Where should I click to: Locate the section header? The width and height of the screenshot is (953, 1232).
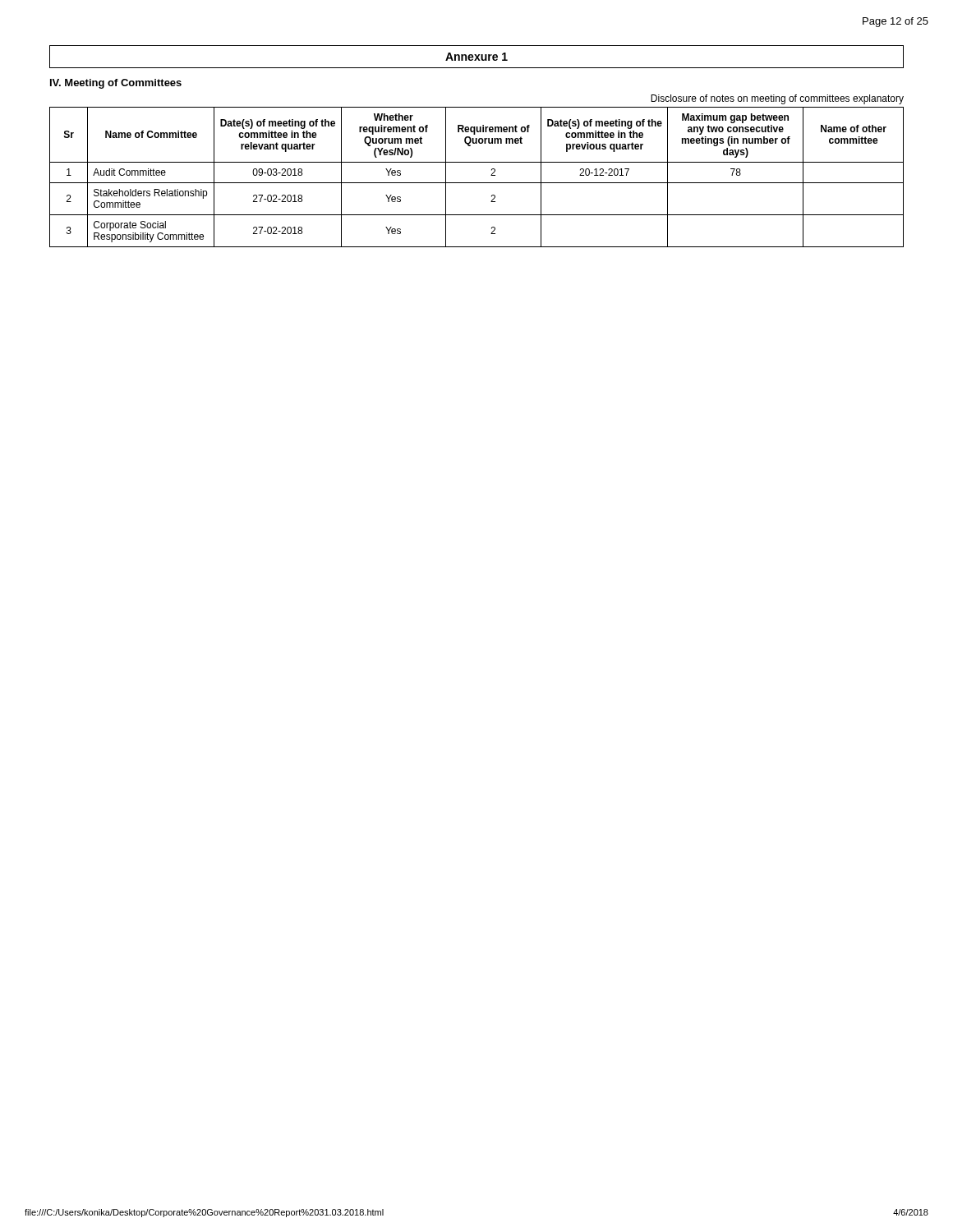tap(116, 83)
